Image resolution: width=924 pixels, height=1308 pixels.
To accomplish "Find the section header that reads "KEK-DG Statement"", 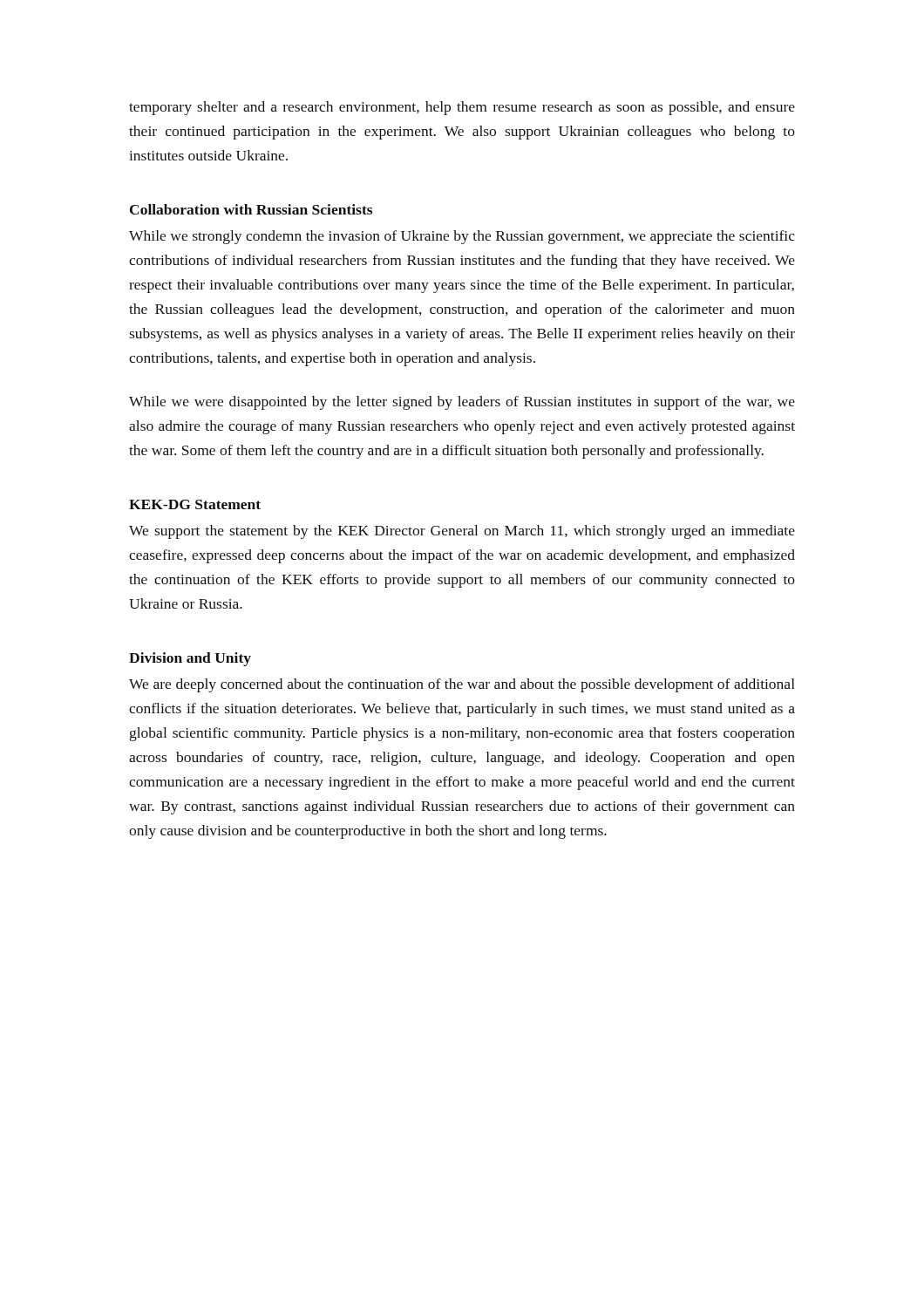I will point(195,504).
